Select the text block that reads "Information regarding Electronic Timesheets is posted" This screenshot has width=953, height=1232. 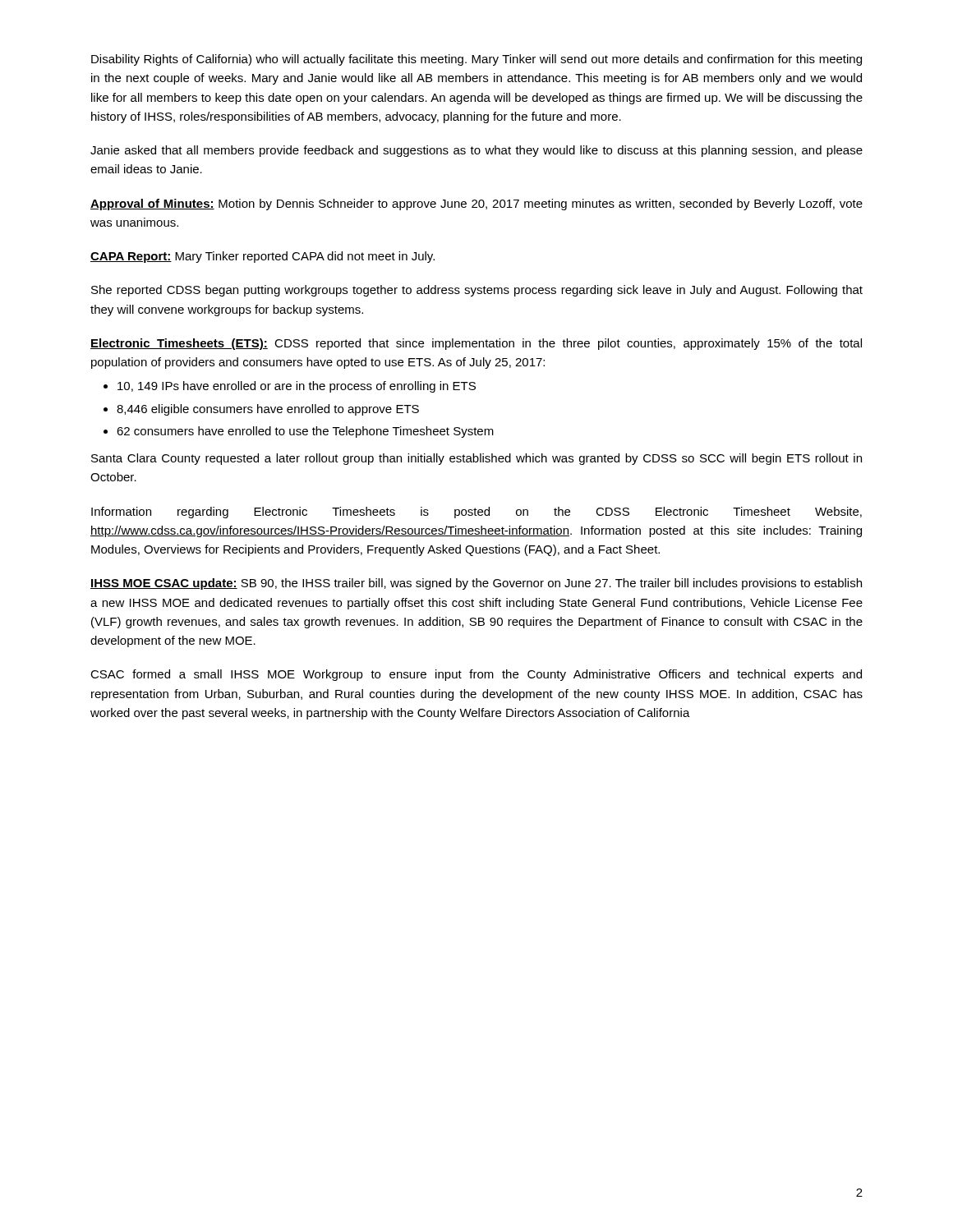pos(476,530)
